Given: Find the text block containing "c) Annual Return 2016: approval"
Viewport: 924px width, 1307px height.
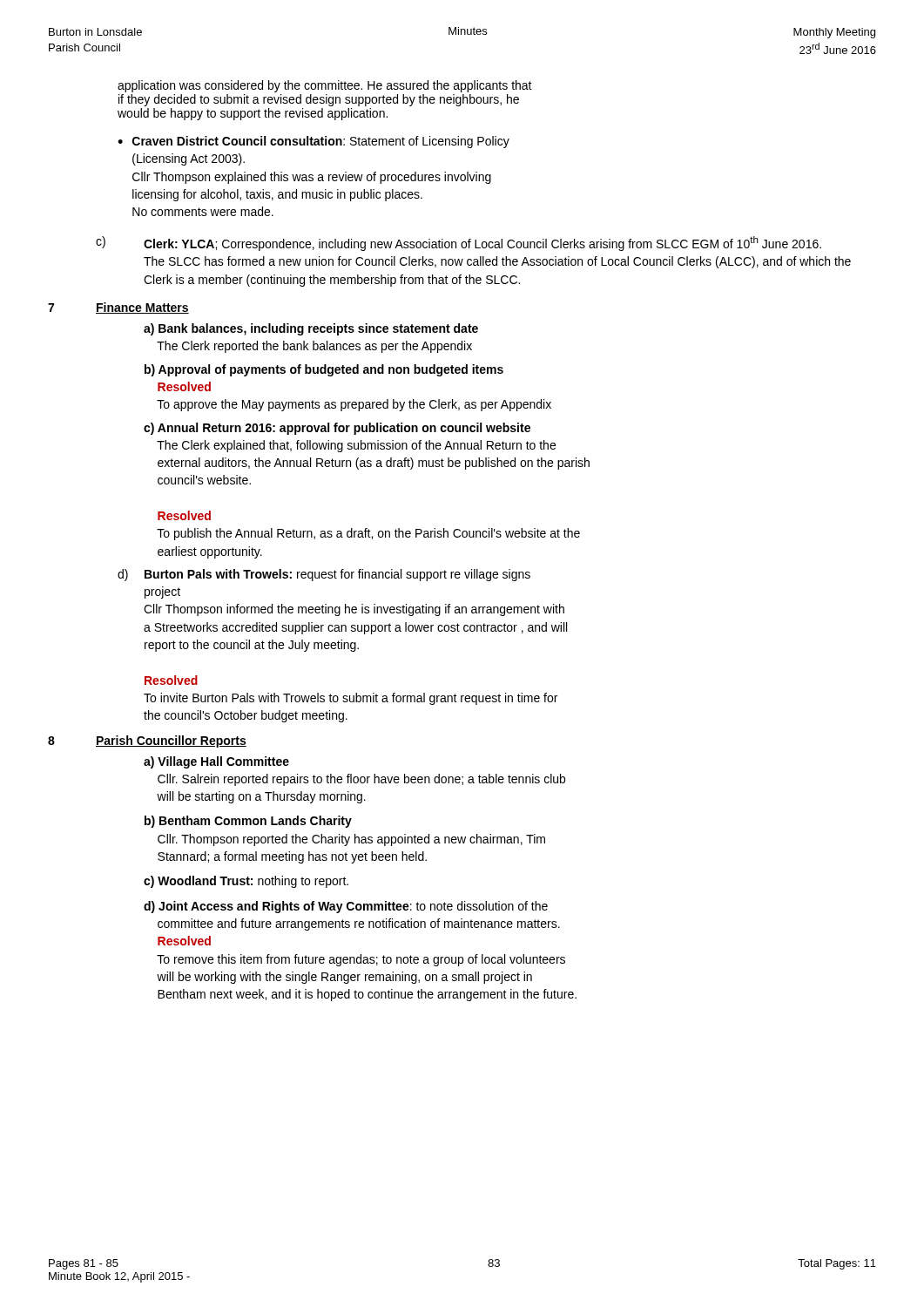Looking at the screenshot, I should 337,429.
